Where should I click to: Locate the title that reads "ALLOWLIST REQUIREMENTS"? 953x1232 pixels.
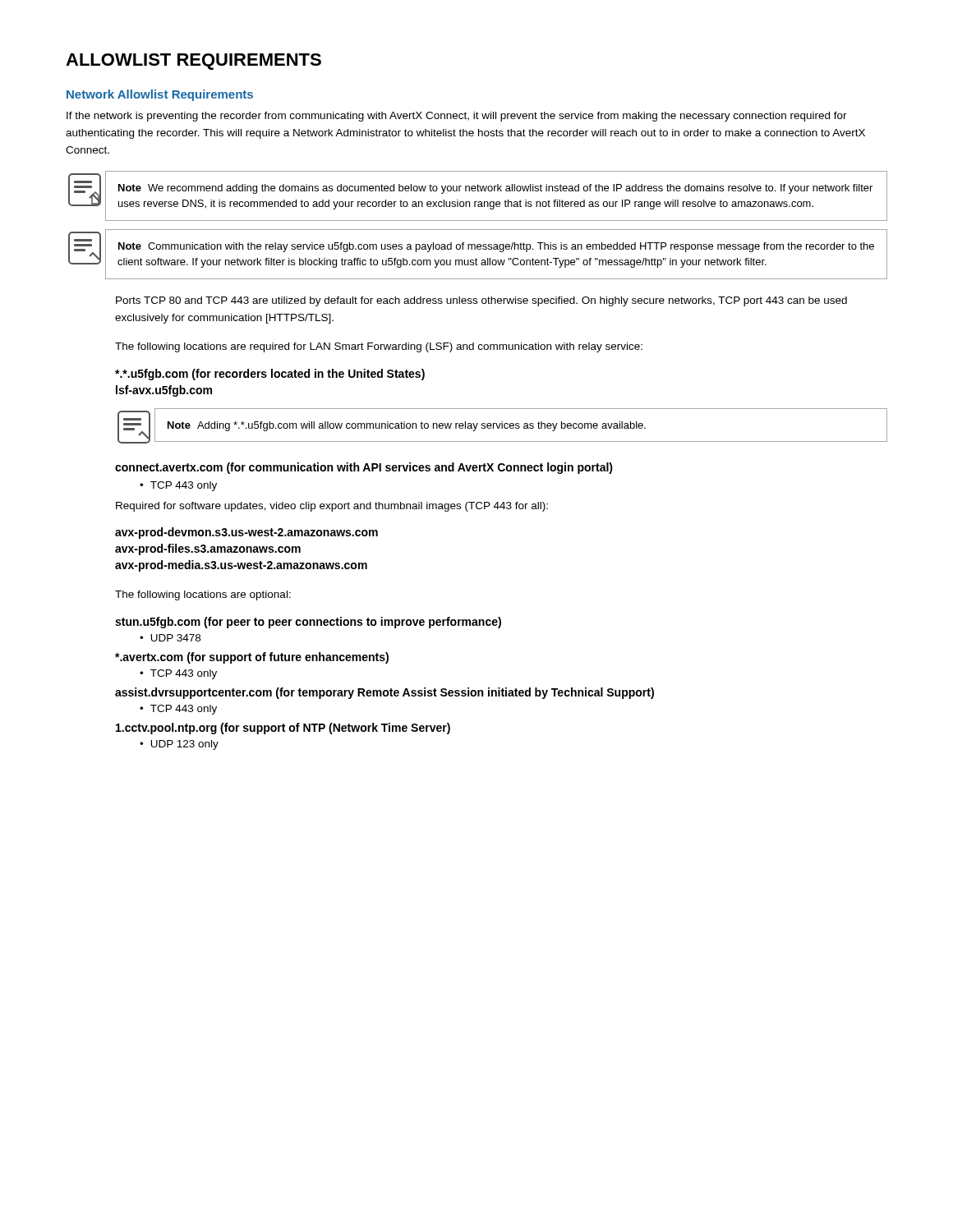pos(194,60)
